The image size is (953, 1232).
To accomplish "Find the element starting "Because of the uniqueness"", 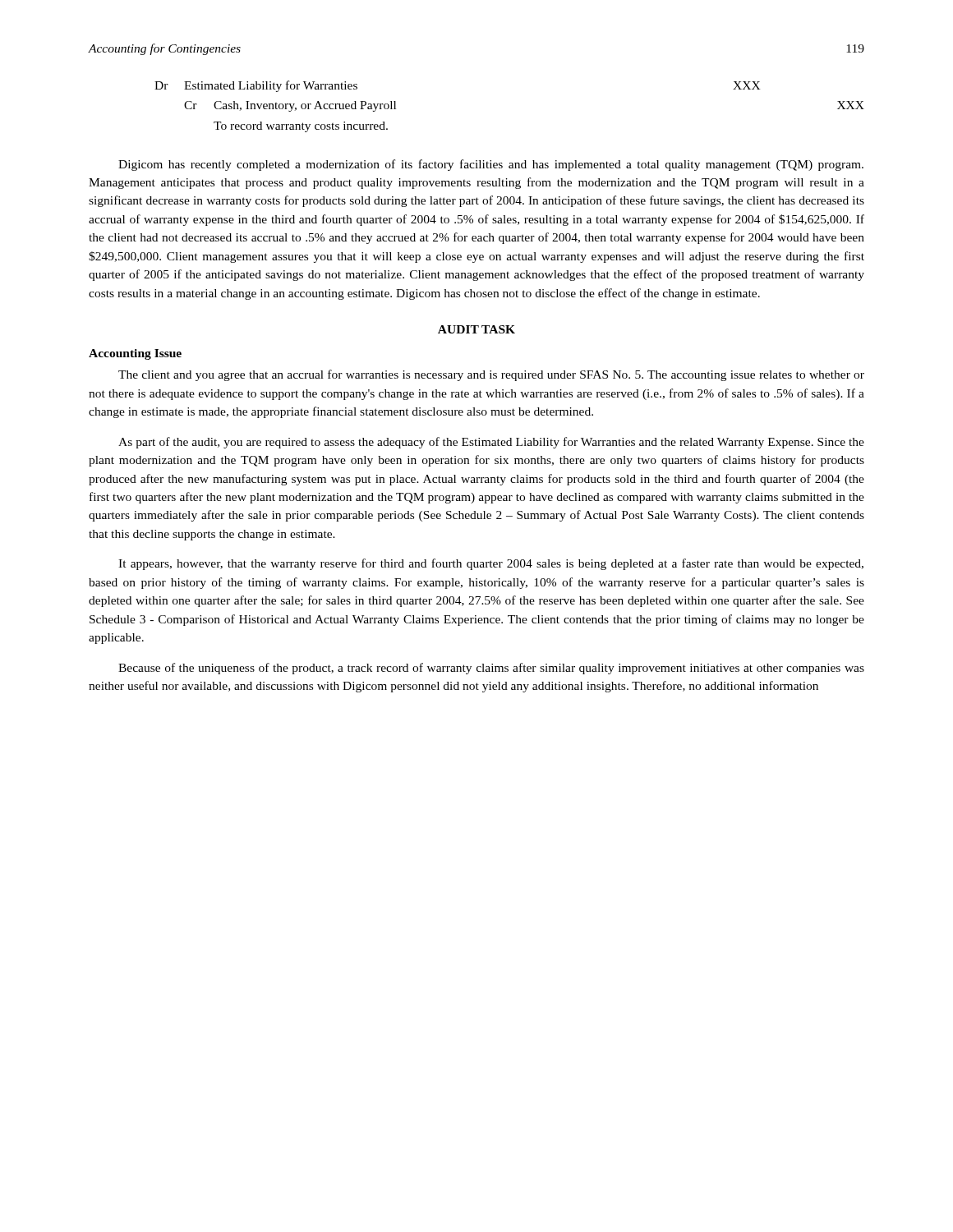I will pos(476,676).
